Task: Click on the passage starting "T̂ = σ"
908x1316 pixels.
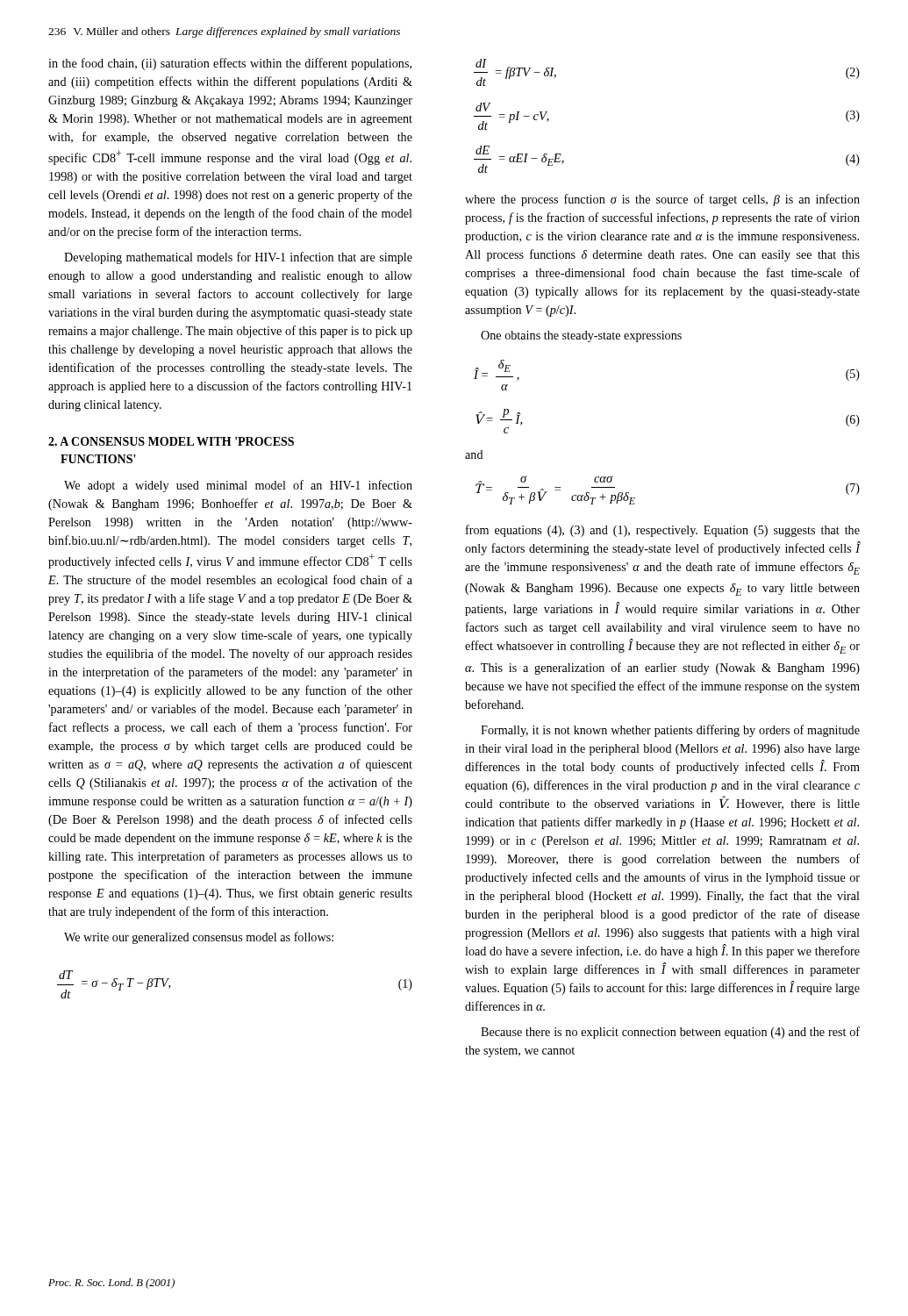Action: 543,490
